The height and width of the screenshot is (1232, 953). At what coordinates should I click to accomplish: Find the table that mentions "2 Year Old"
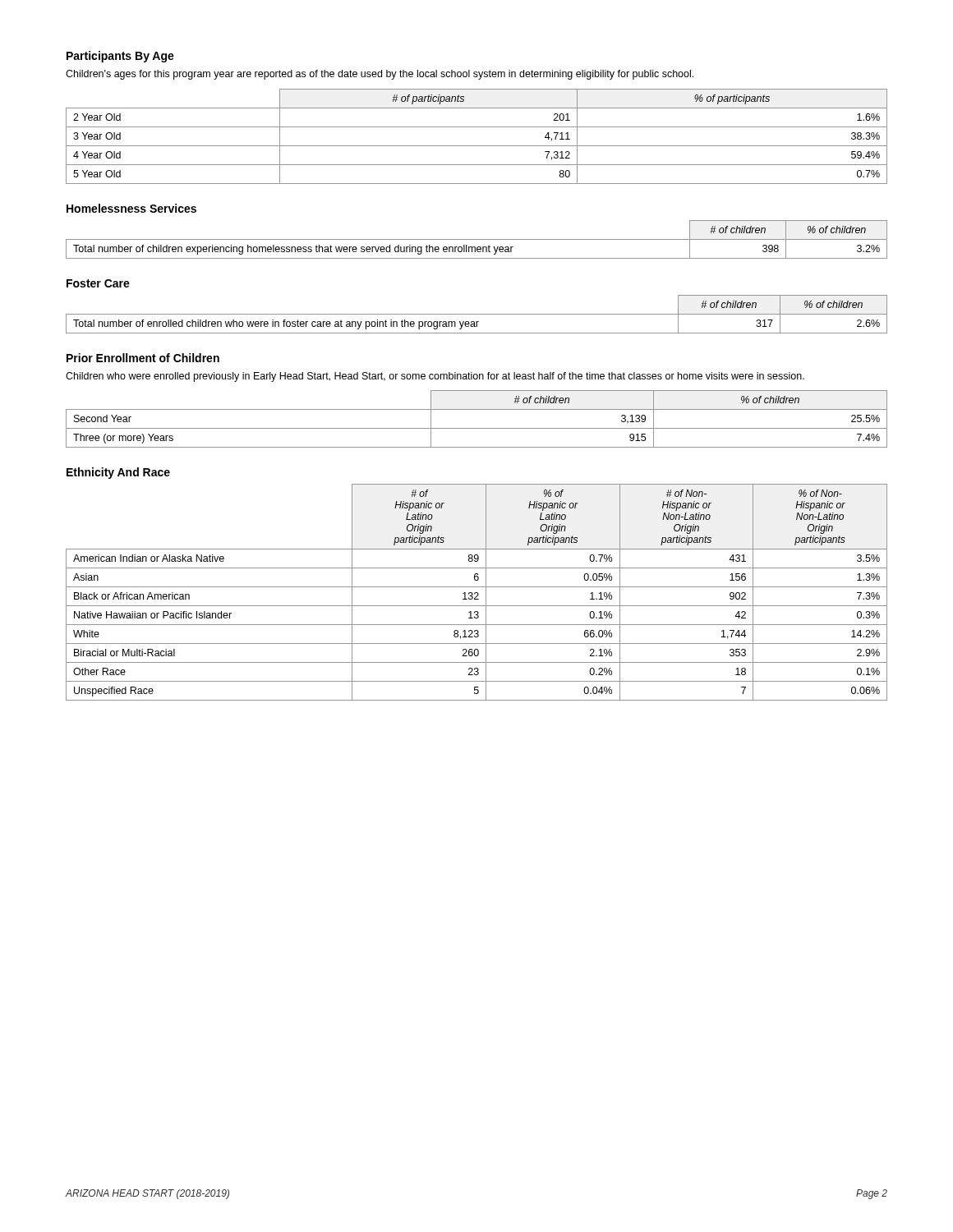point(476,136)
